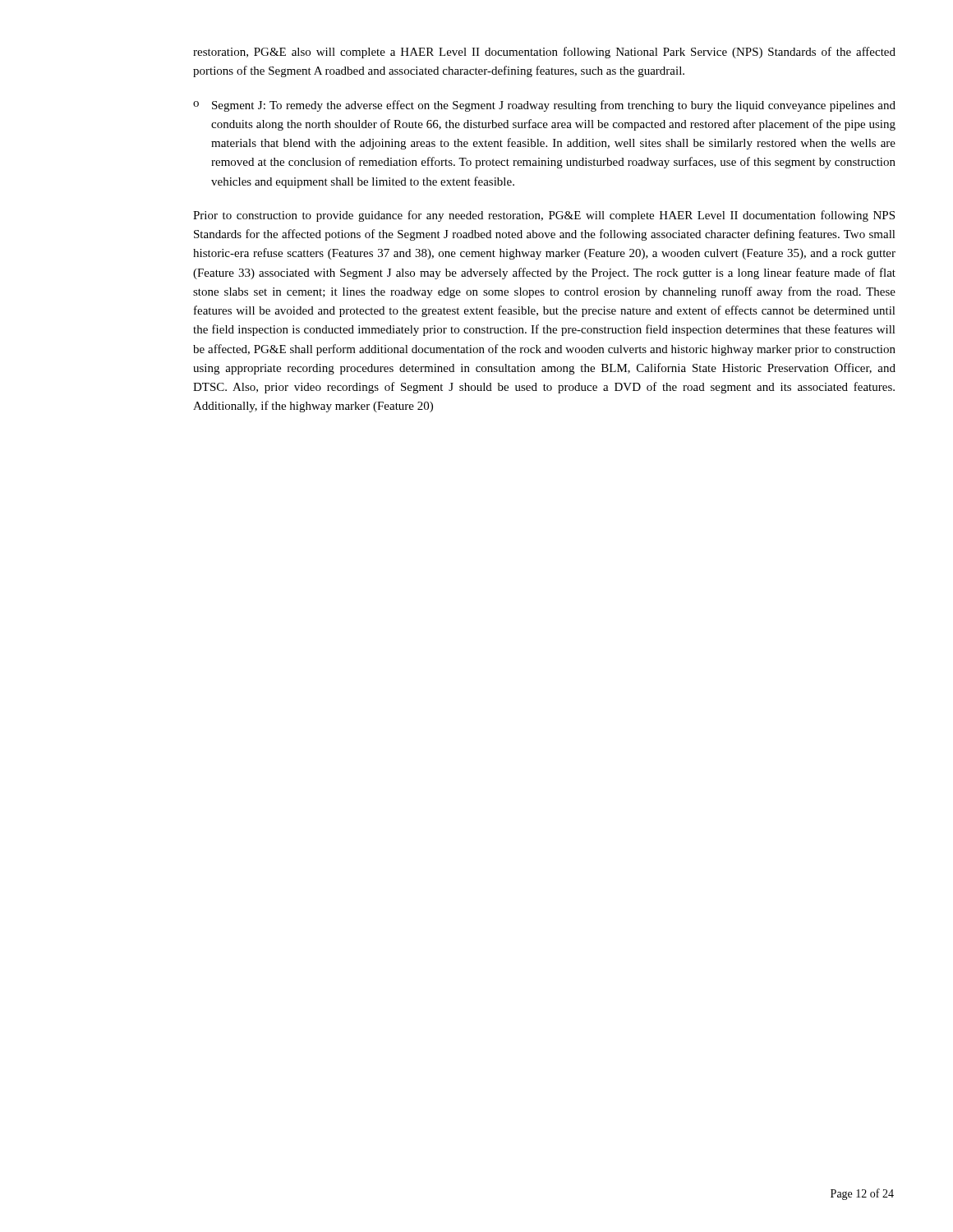The image size is (953, 1232).
Task: Point to the block beginning "o Segment J:"
Action: pyautogui.click(x=544, y=143)
